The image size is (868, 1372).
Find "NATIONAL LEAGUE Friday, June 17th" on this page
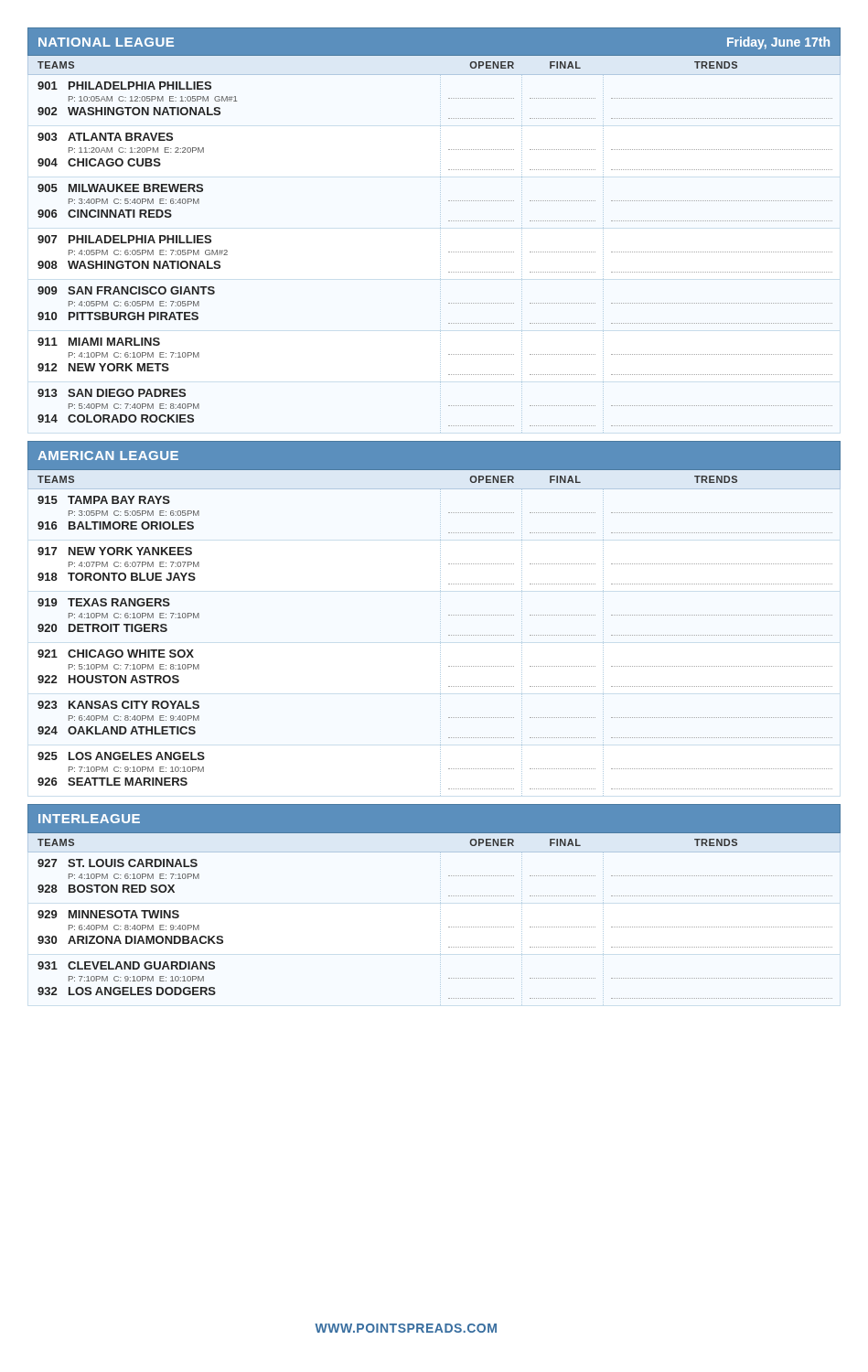pyautogui.click(x=434, y=42)
